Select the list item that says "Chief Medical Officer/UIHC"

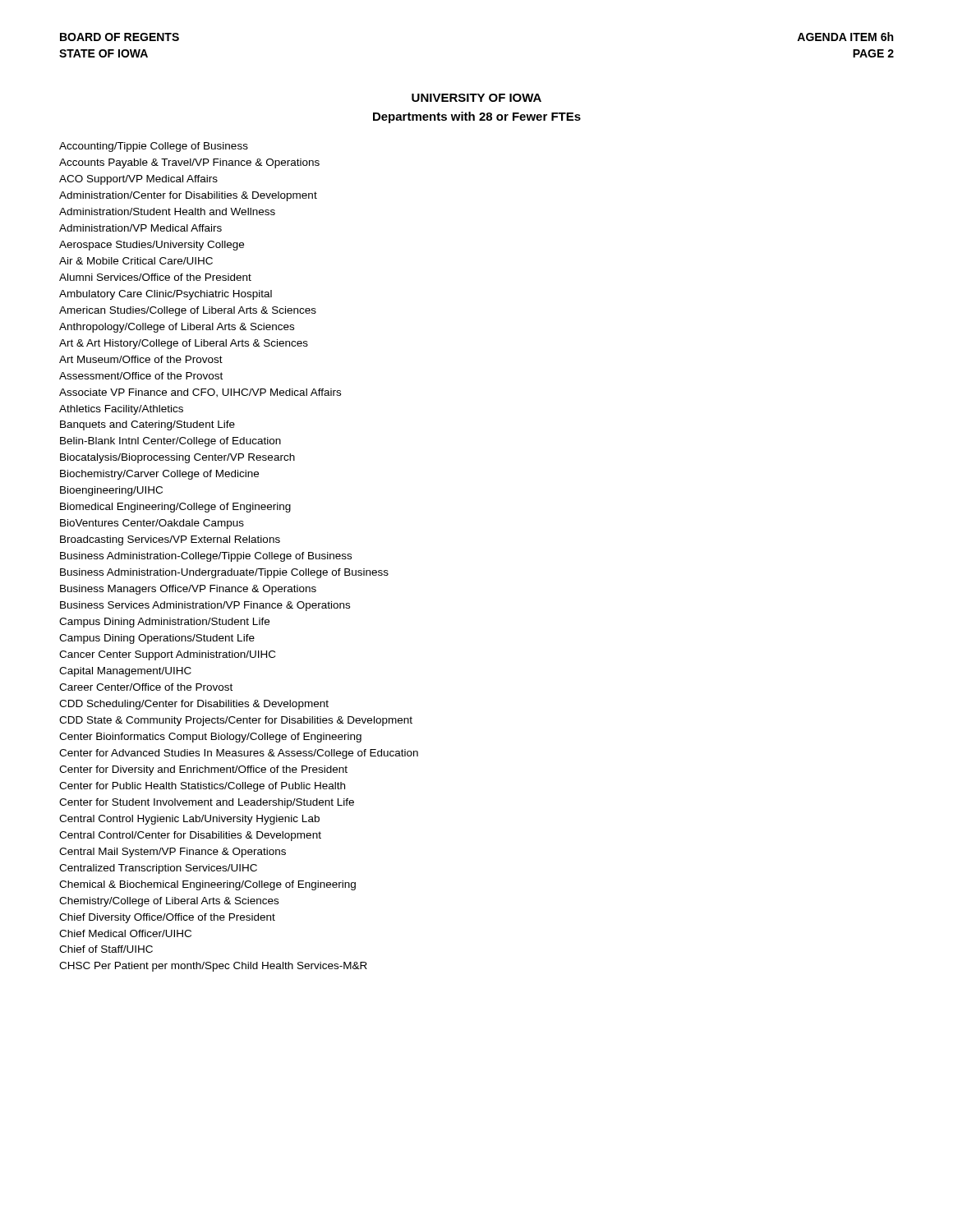click(x=126, y=933)
